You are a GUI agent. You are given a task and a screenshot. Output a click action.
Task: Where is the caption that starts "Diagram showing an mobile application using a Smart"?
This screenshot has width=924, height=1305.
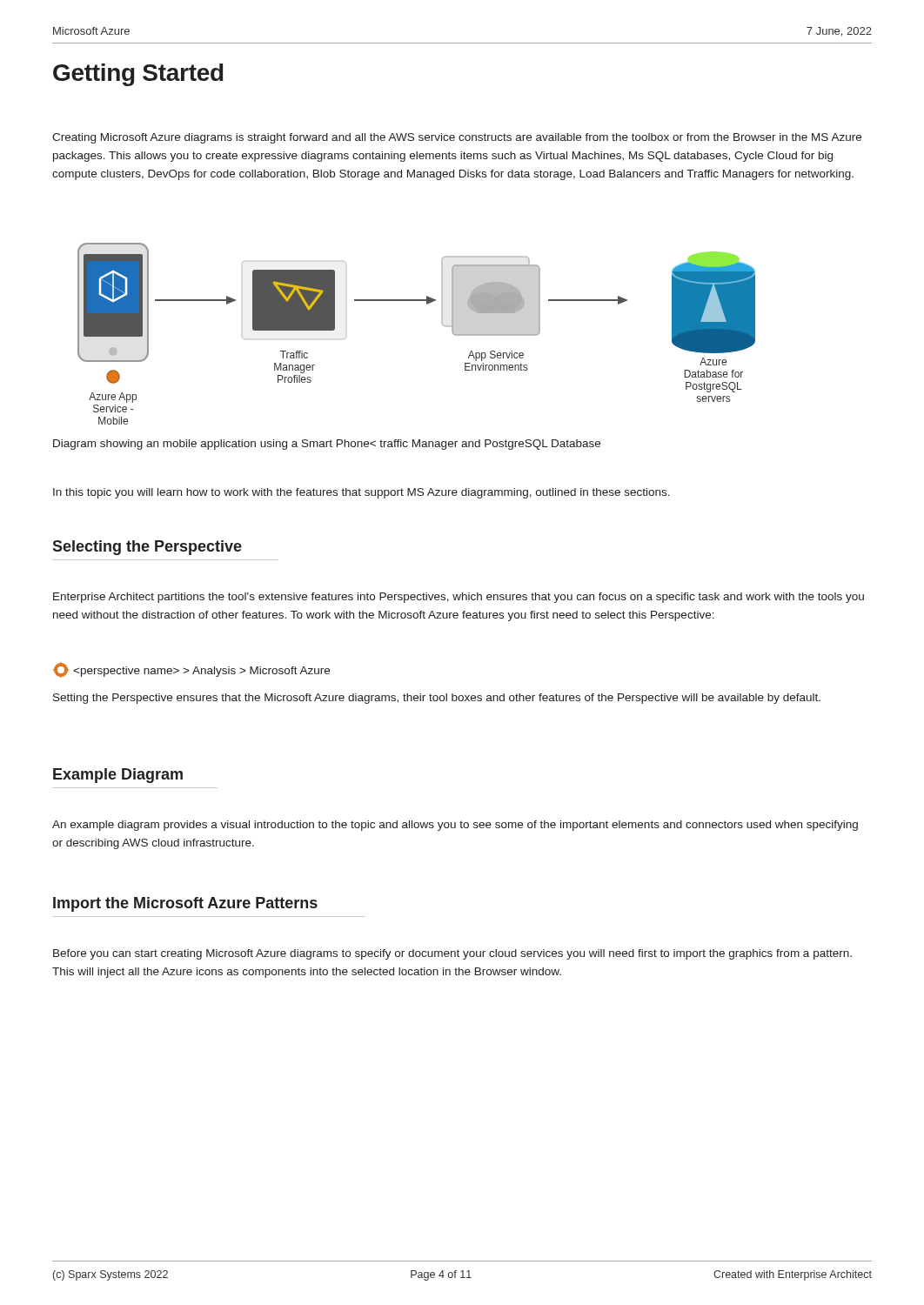[x=327, y=443]
